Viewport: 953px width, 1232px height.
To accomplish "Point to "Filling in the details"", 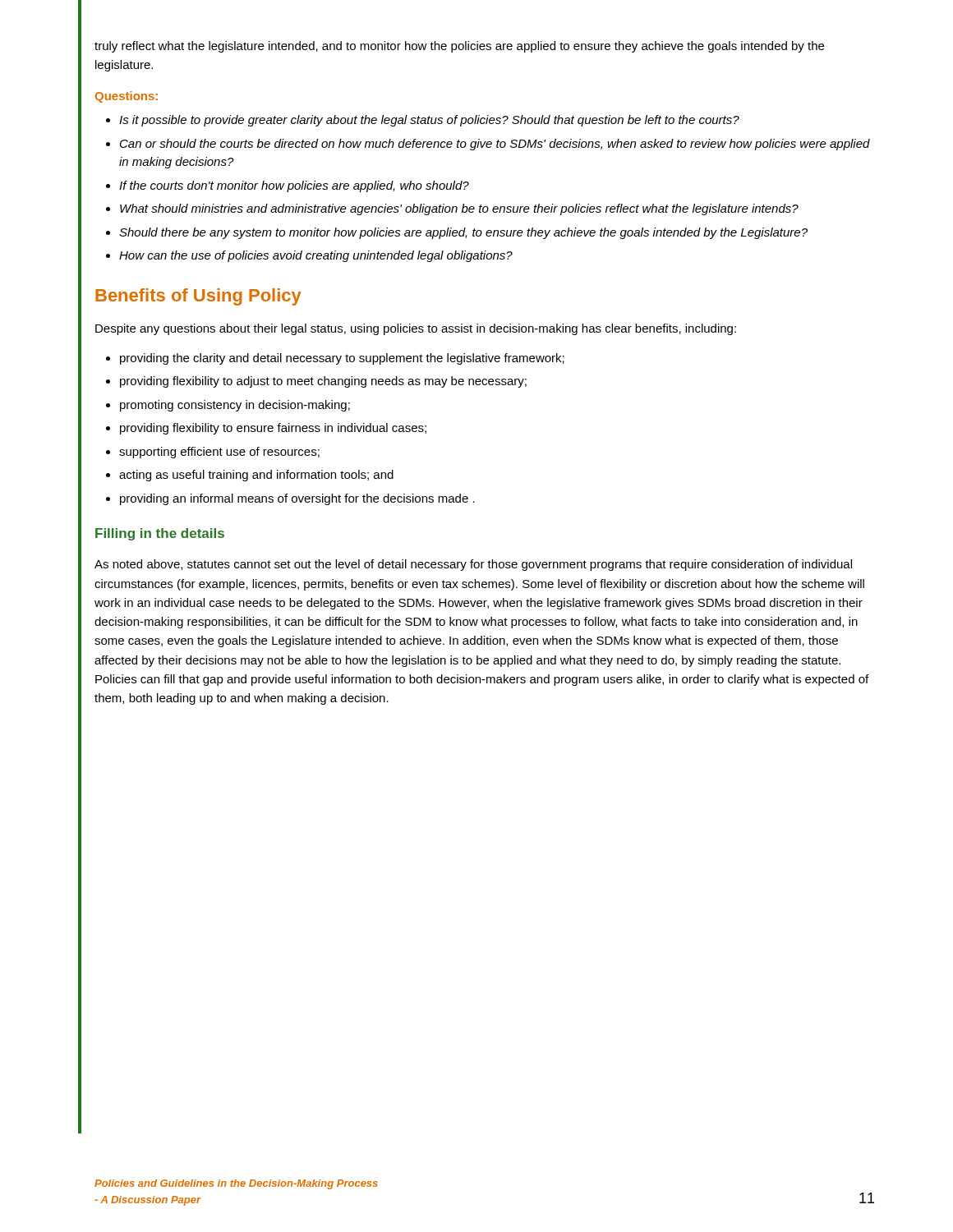I will click(x=160, y=534).
